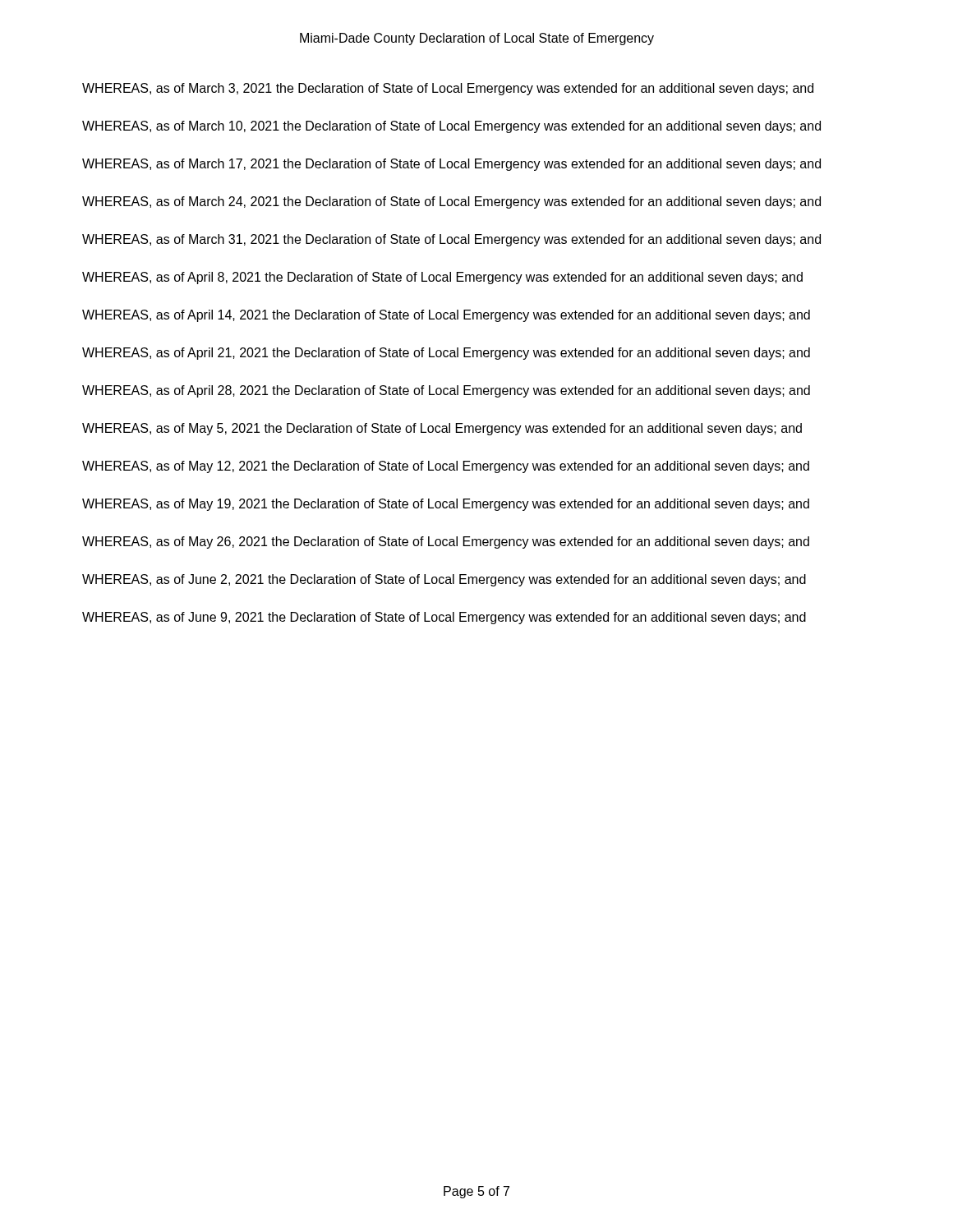Find the block on this page that starts "WHEREAS, as of April 8, 2021"
Screen dimensions: 1232x953
[x=443, y=277]
